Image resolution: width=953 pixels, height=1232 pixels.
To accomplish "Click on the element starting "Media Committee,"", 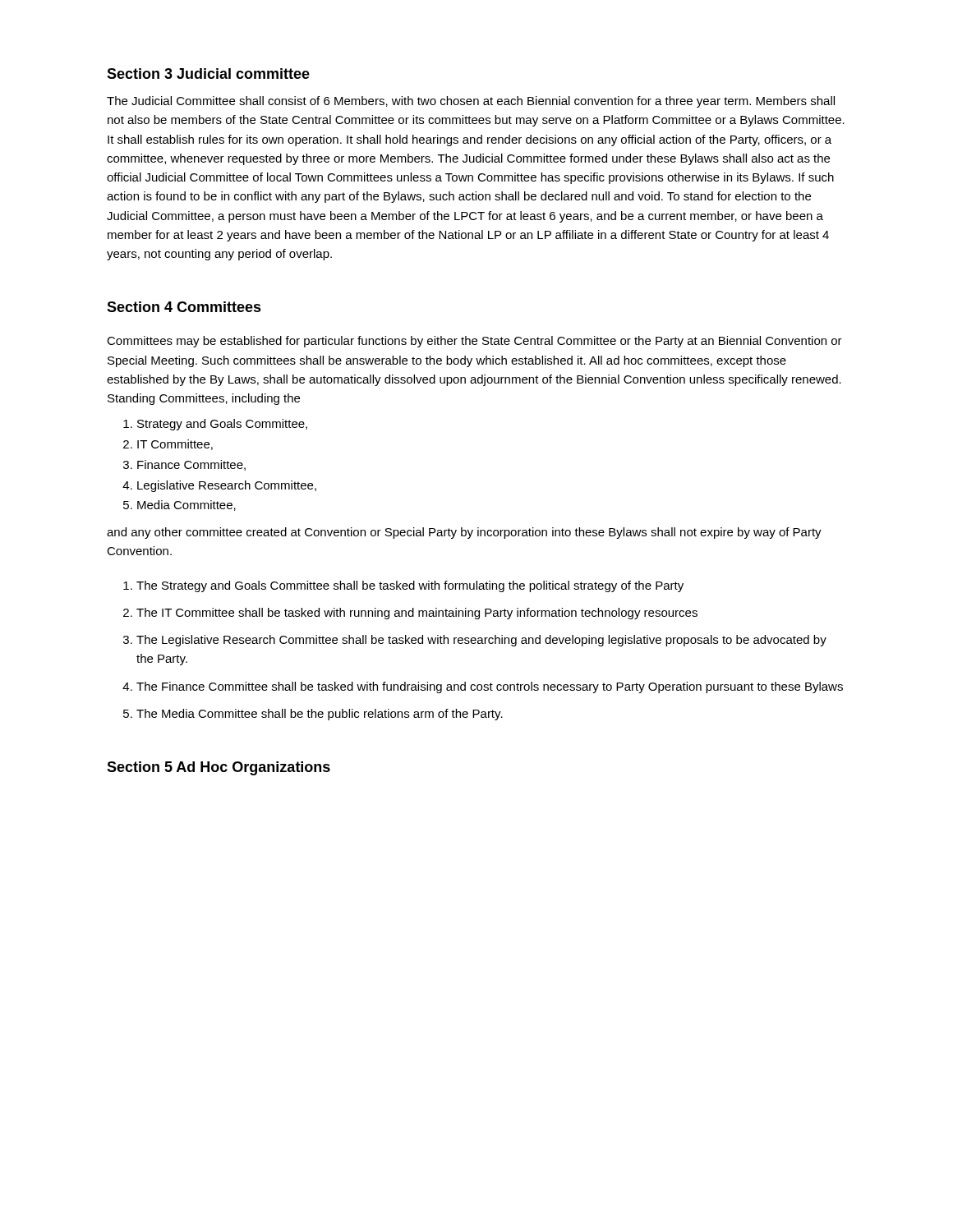I will (186, 505).
